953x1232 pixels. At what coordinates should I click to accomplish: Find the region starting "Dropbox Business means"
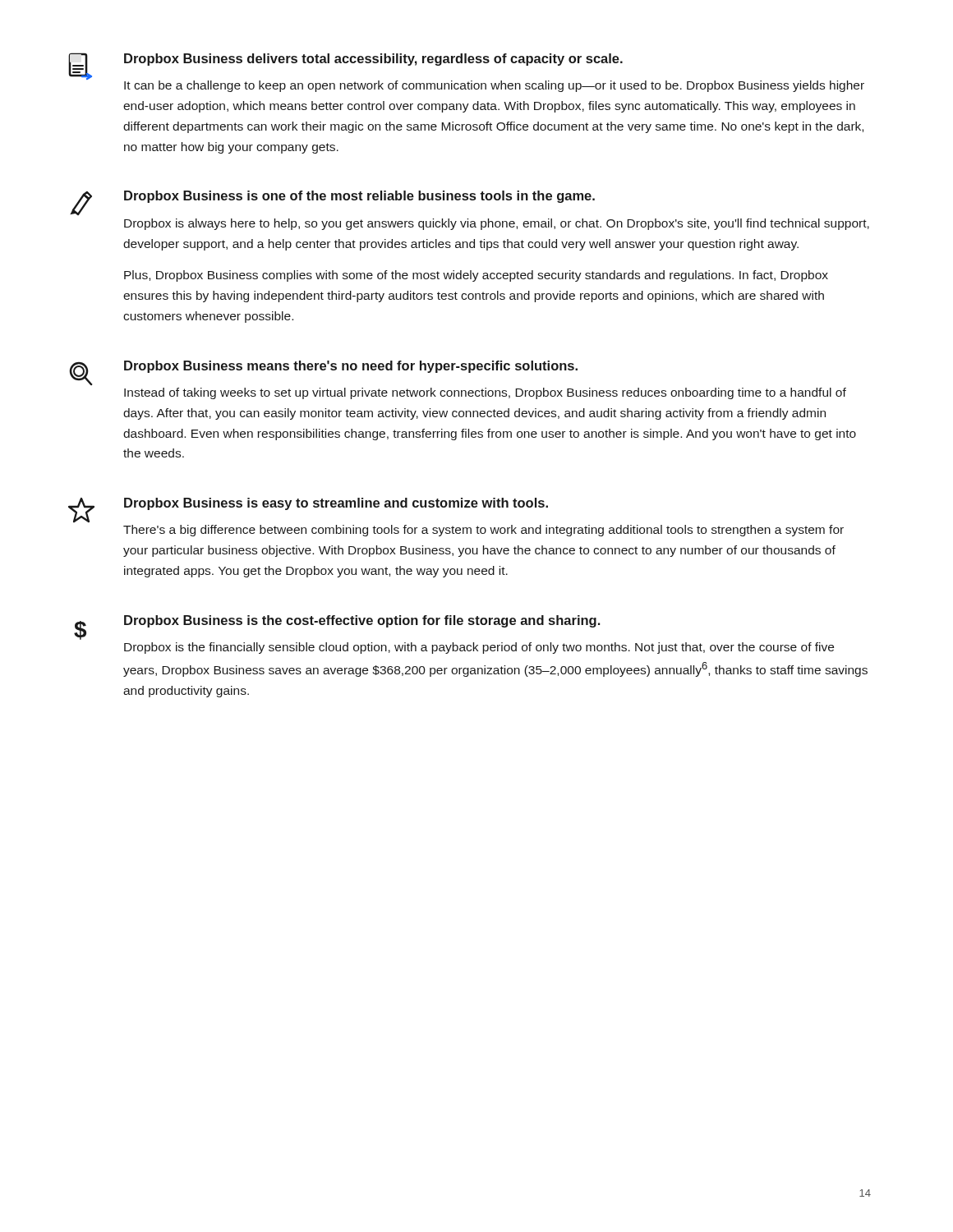(351, 365)
